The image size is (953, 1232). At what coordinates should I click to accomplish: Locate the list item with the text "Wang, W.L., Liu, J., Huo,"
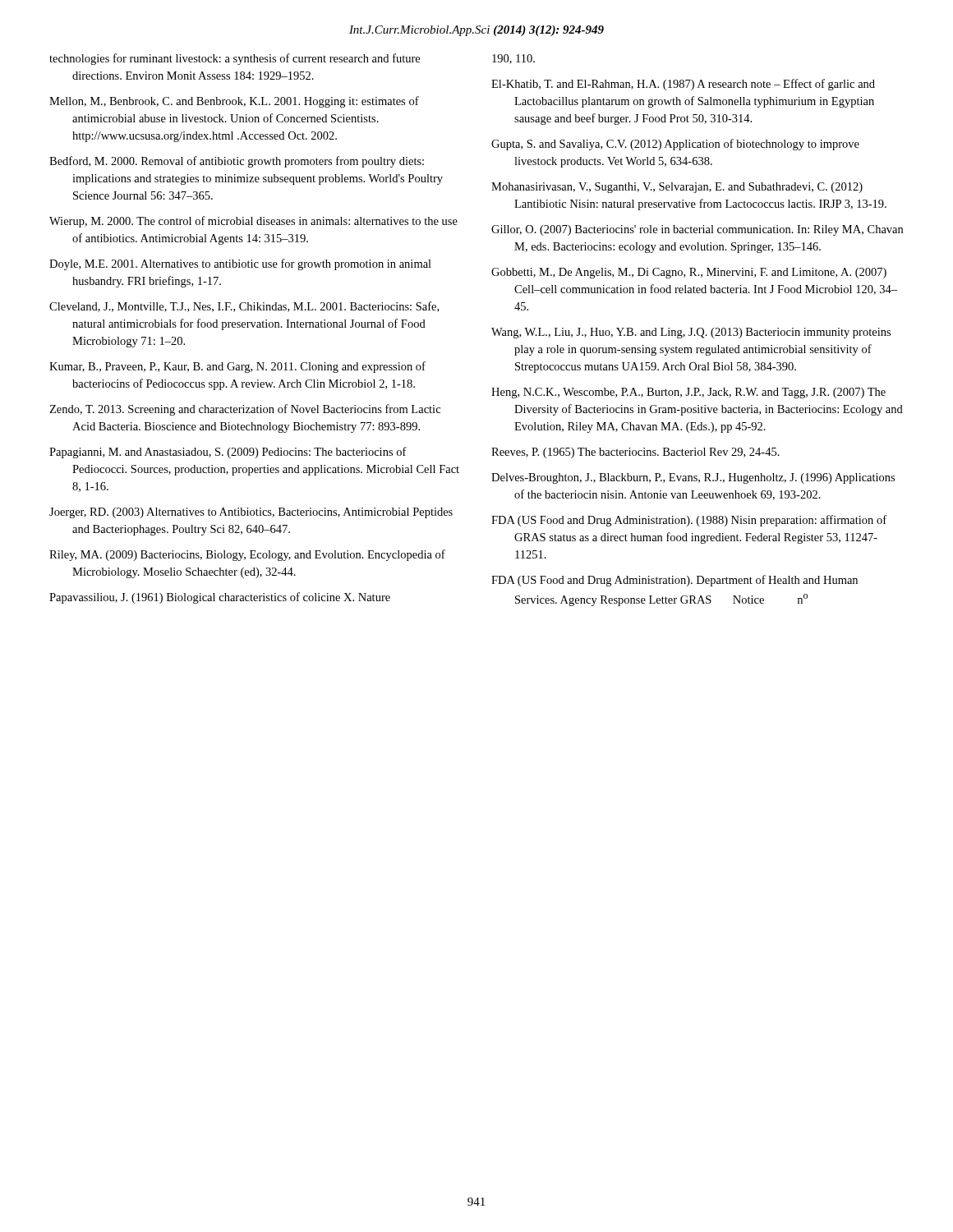(x=691, y=349)
